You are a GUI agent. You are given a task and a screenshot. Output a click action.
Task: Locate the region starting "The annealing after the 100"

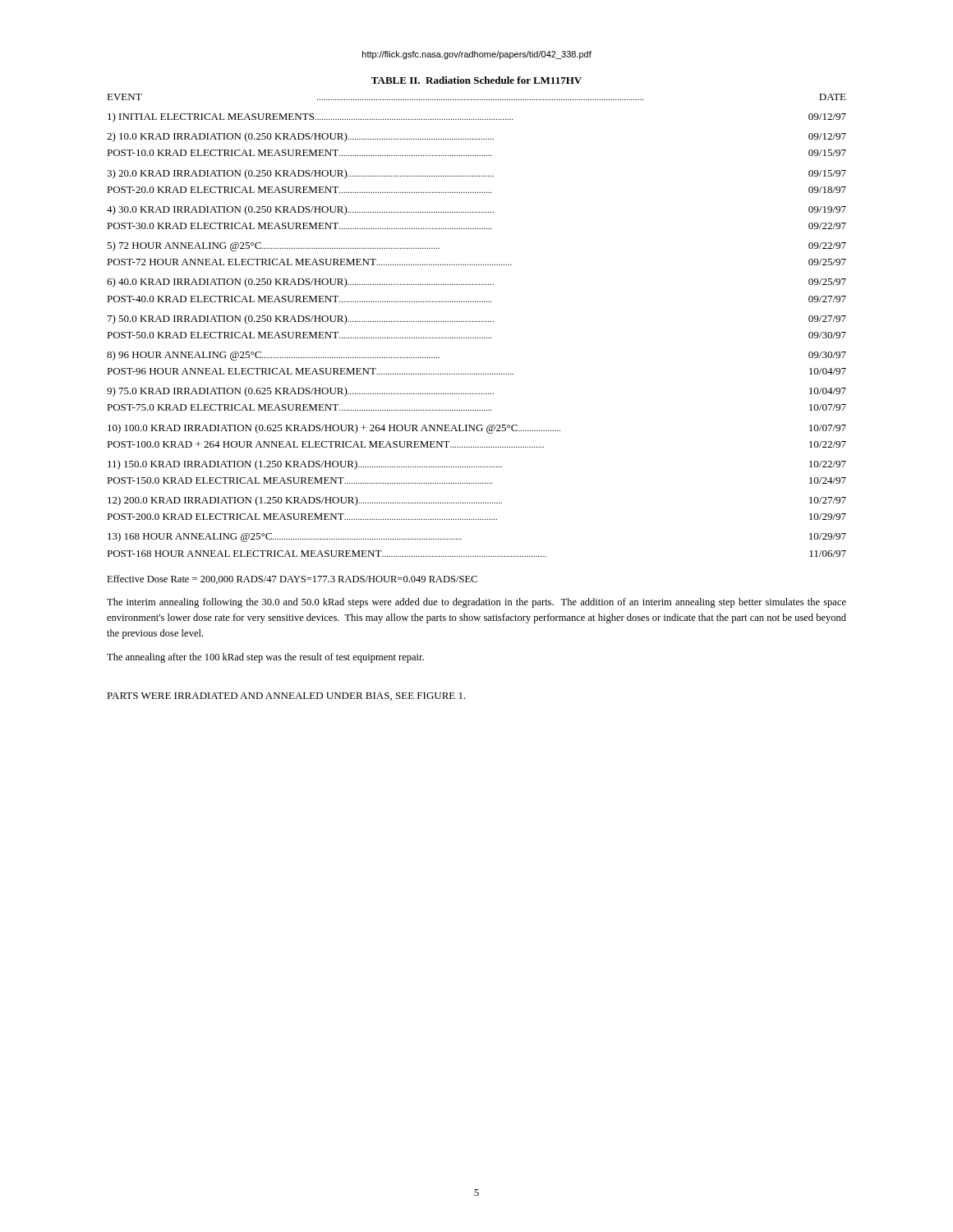click(266, 657)
